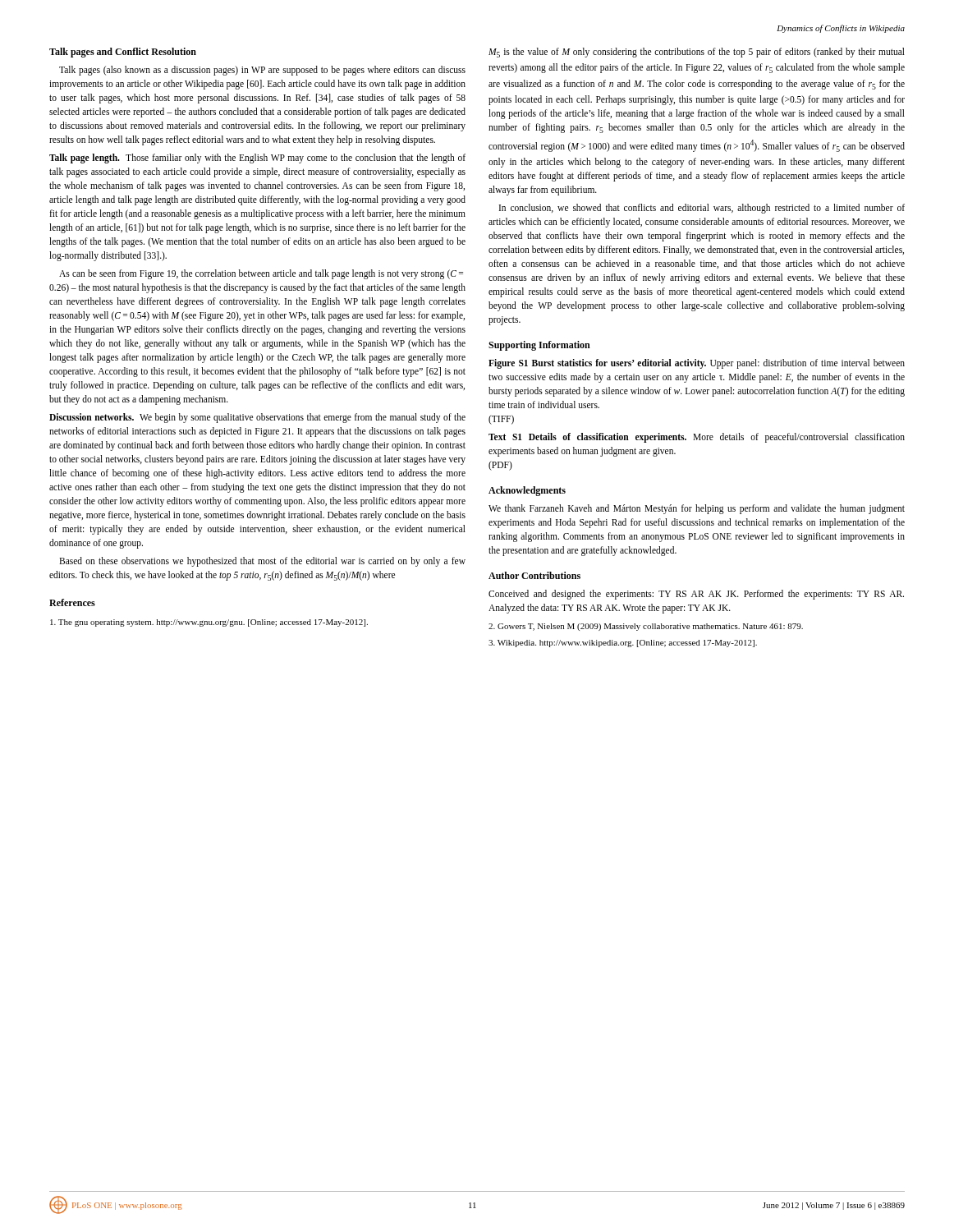This screenshot has width=954, height=1232.
Task: Point to the element starting "Discussion networks. We begin by"
Action: tap(257, 480)
